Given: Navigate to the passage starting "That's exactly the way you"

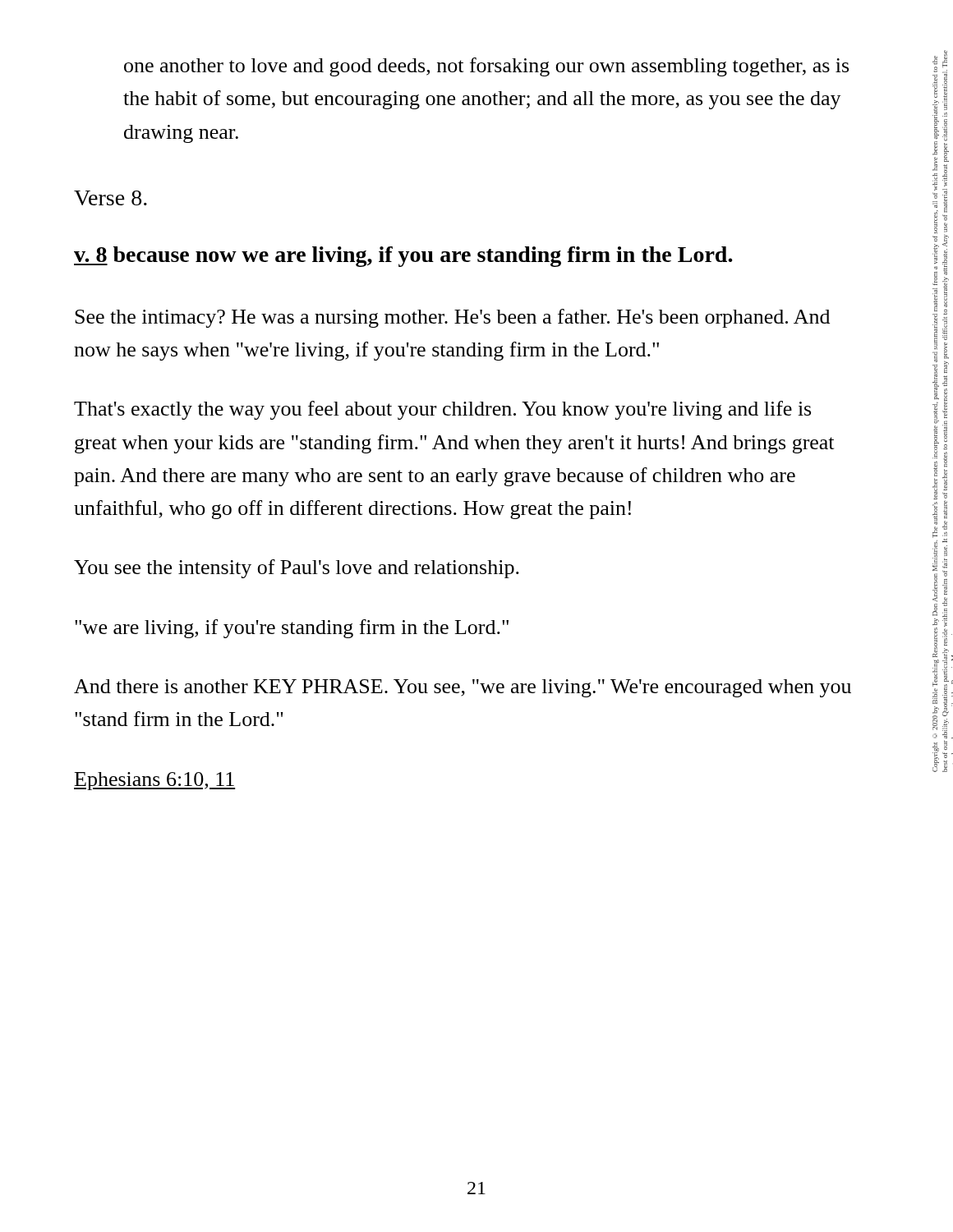Looking at the screenshot, I should [x=454, y=458].
